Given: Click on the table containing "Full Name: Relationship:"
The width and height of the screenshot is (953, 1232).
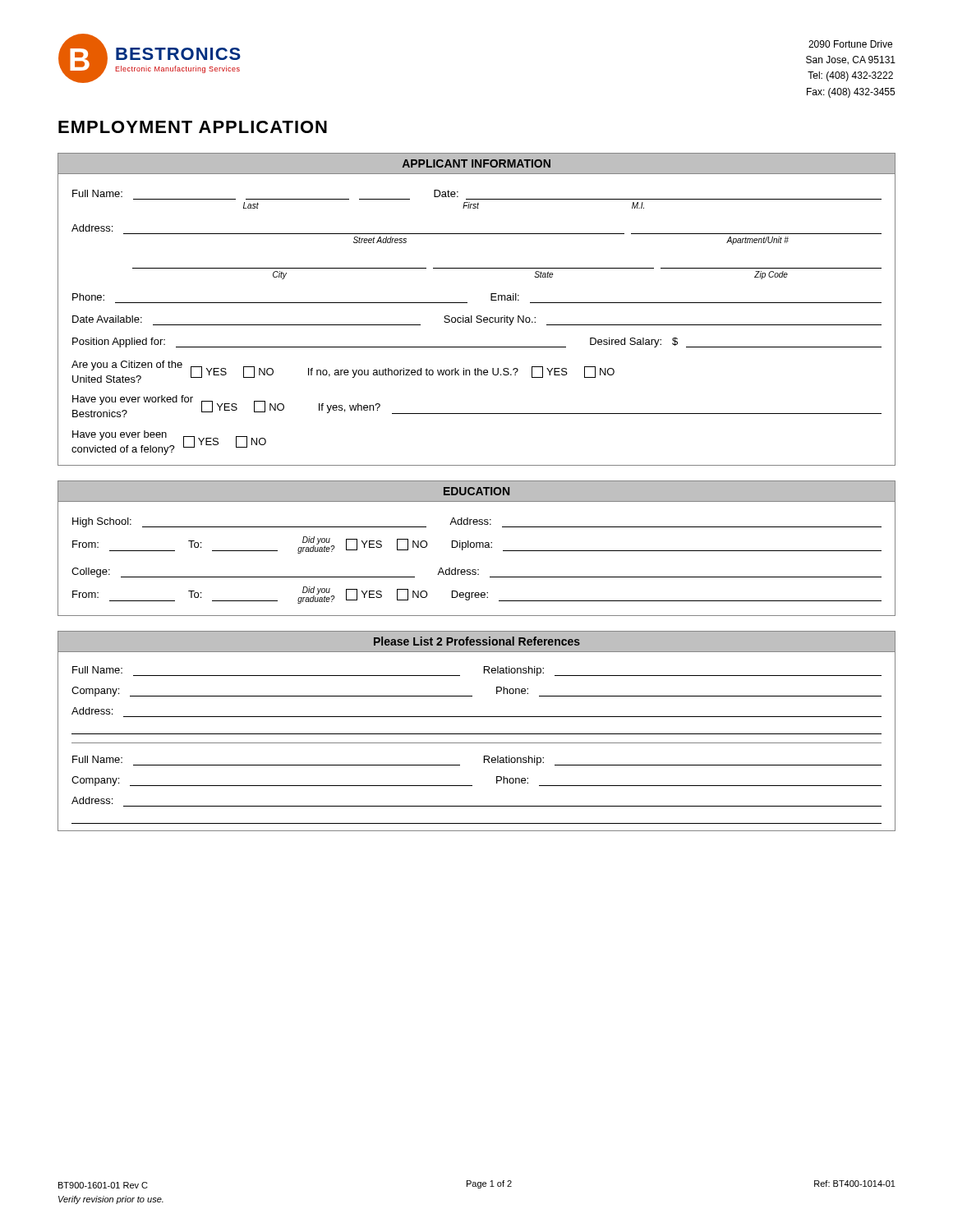Looking at the screenshot, I should 476,741.
